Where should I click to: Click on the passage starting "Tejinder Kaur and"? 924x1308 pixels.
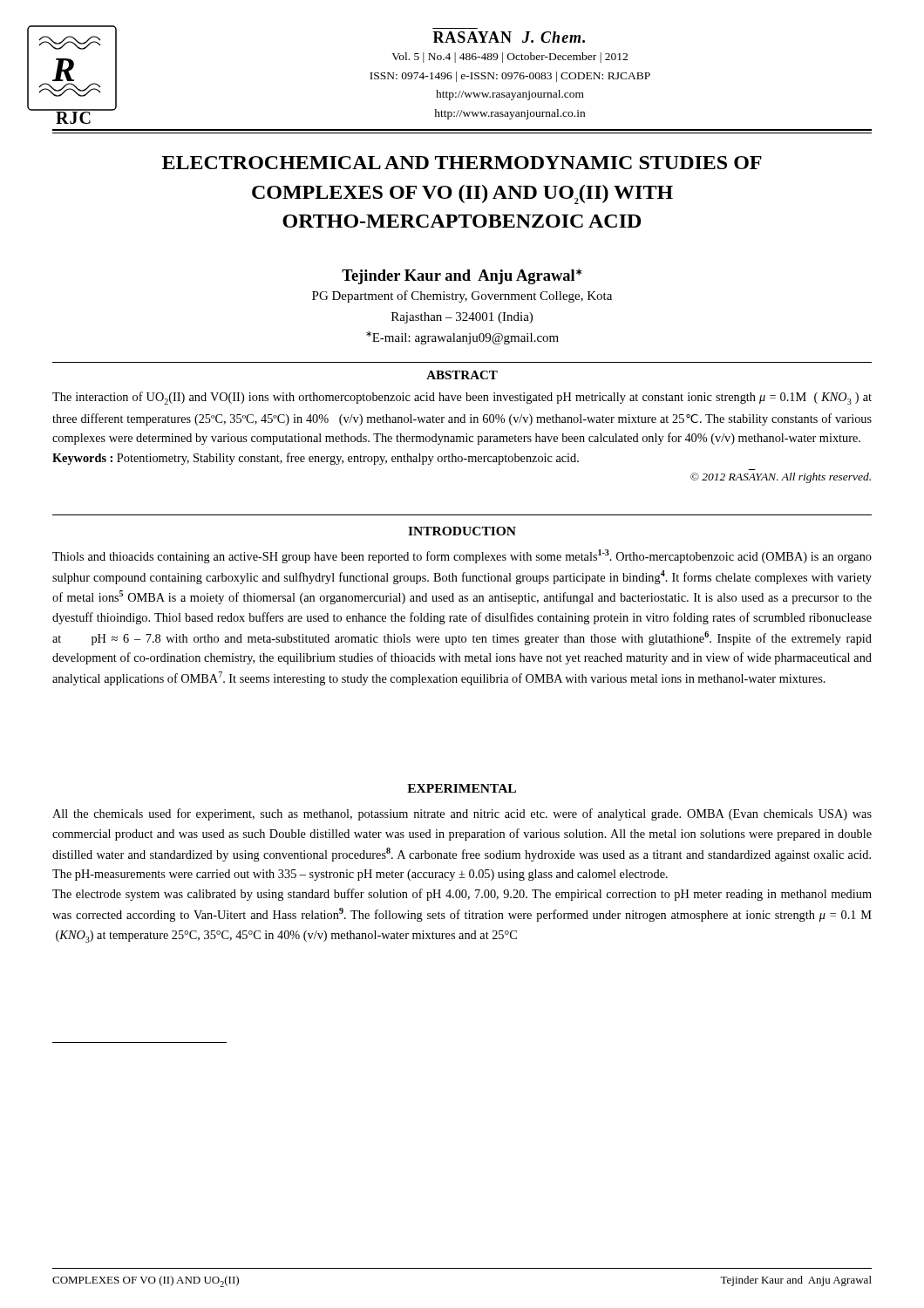pos(462,307)
